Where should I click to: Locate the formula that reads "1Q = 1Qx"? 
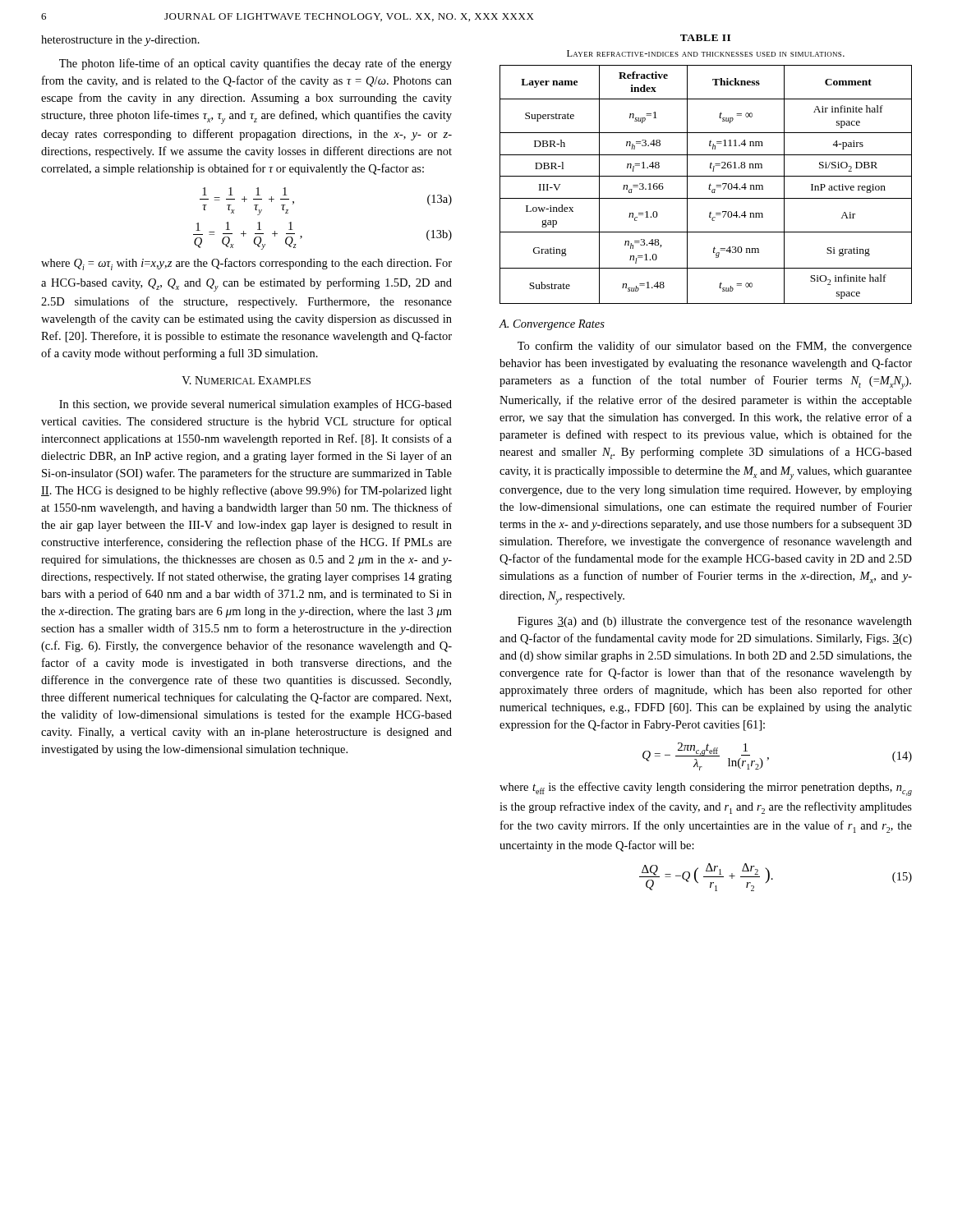click(x=246, y=235)
